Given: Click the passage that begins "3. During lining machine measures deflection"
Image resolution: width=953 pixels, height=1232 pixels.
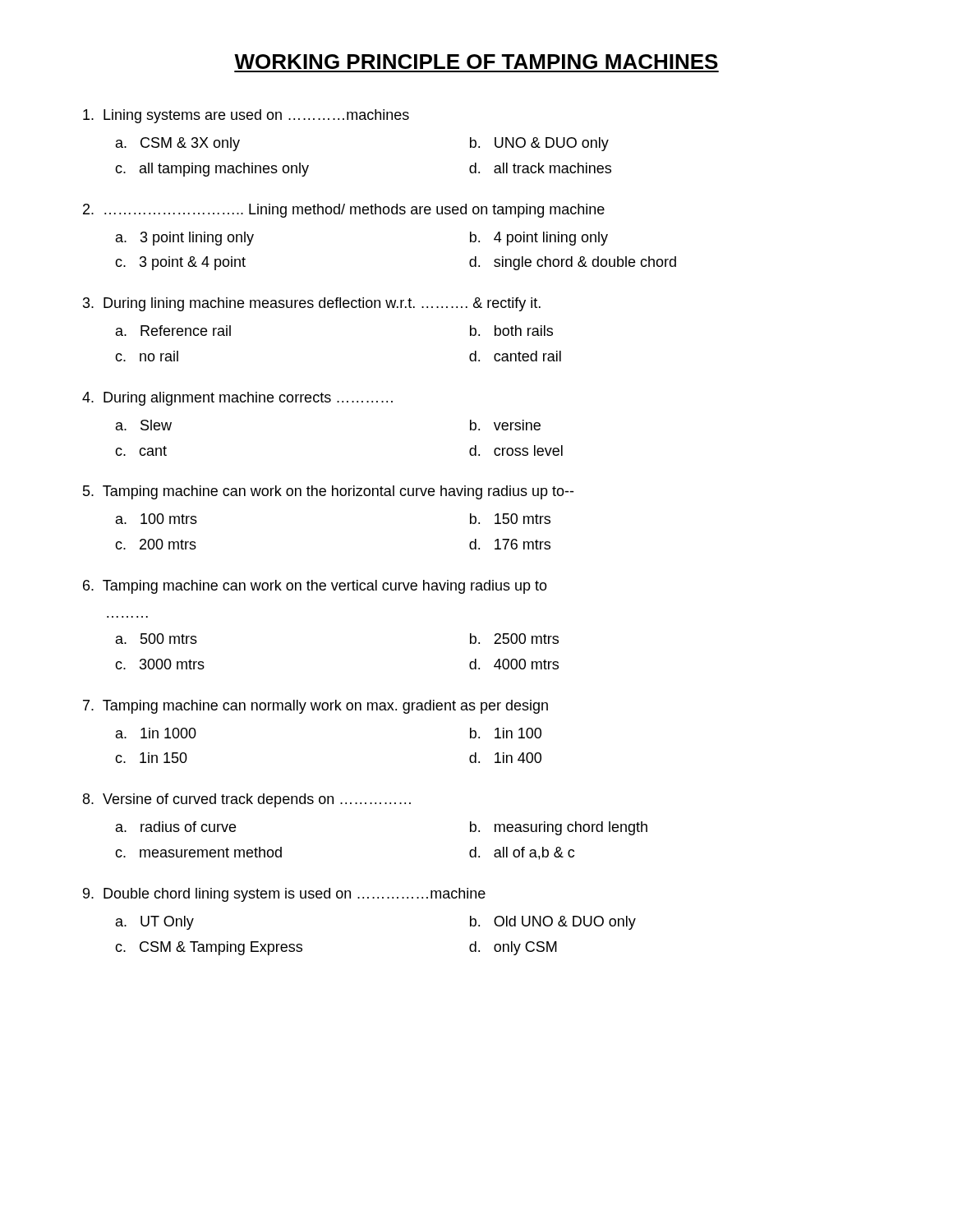Looking at the screenshot, I should (476, 331).
